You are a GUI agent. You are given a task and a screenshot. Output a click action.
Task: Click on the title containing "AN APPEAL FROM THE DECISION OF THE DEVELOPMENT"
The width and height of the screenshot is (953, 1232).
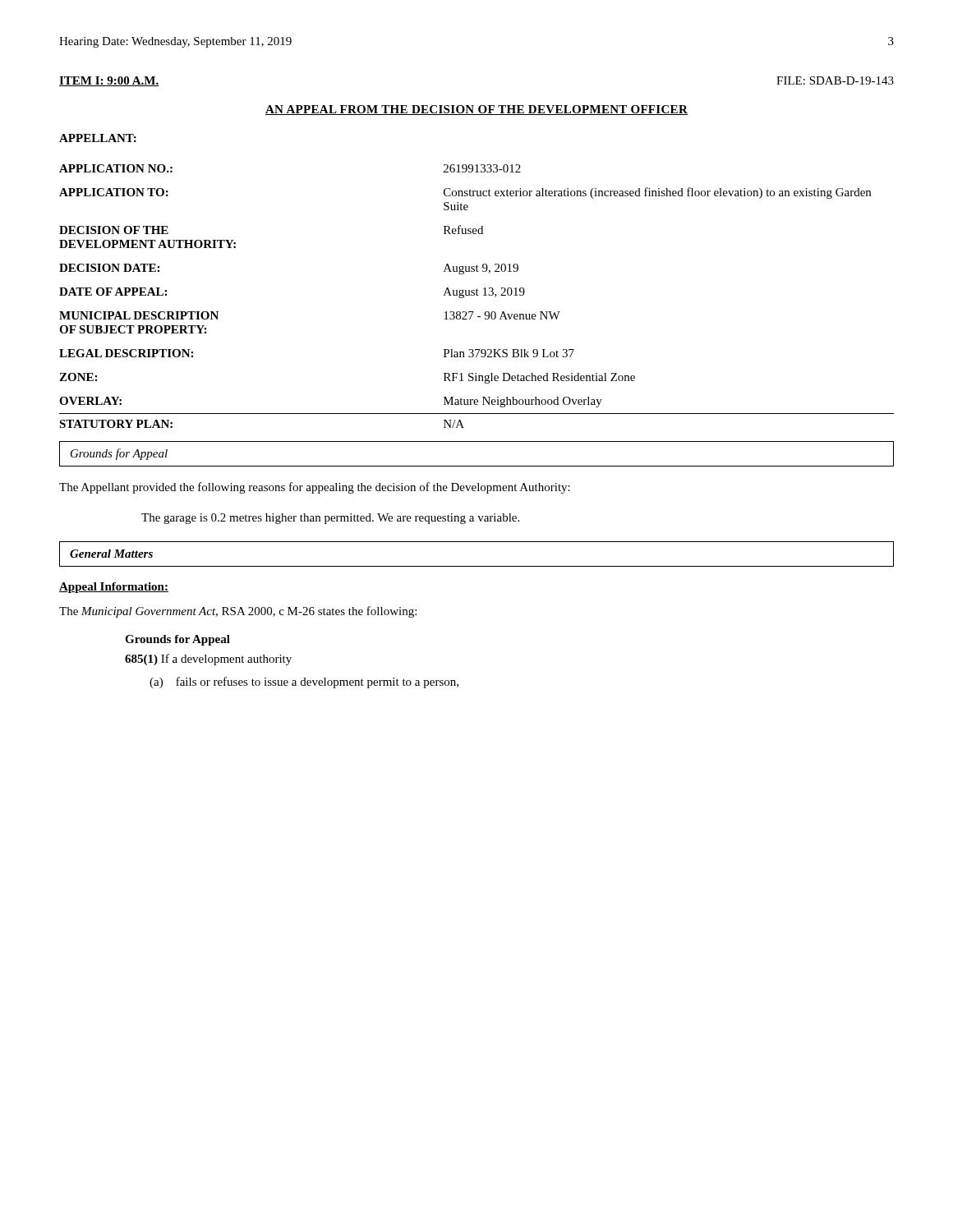476,109
